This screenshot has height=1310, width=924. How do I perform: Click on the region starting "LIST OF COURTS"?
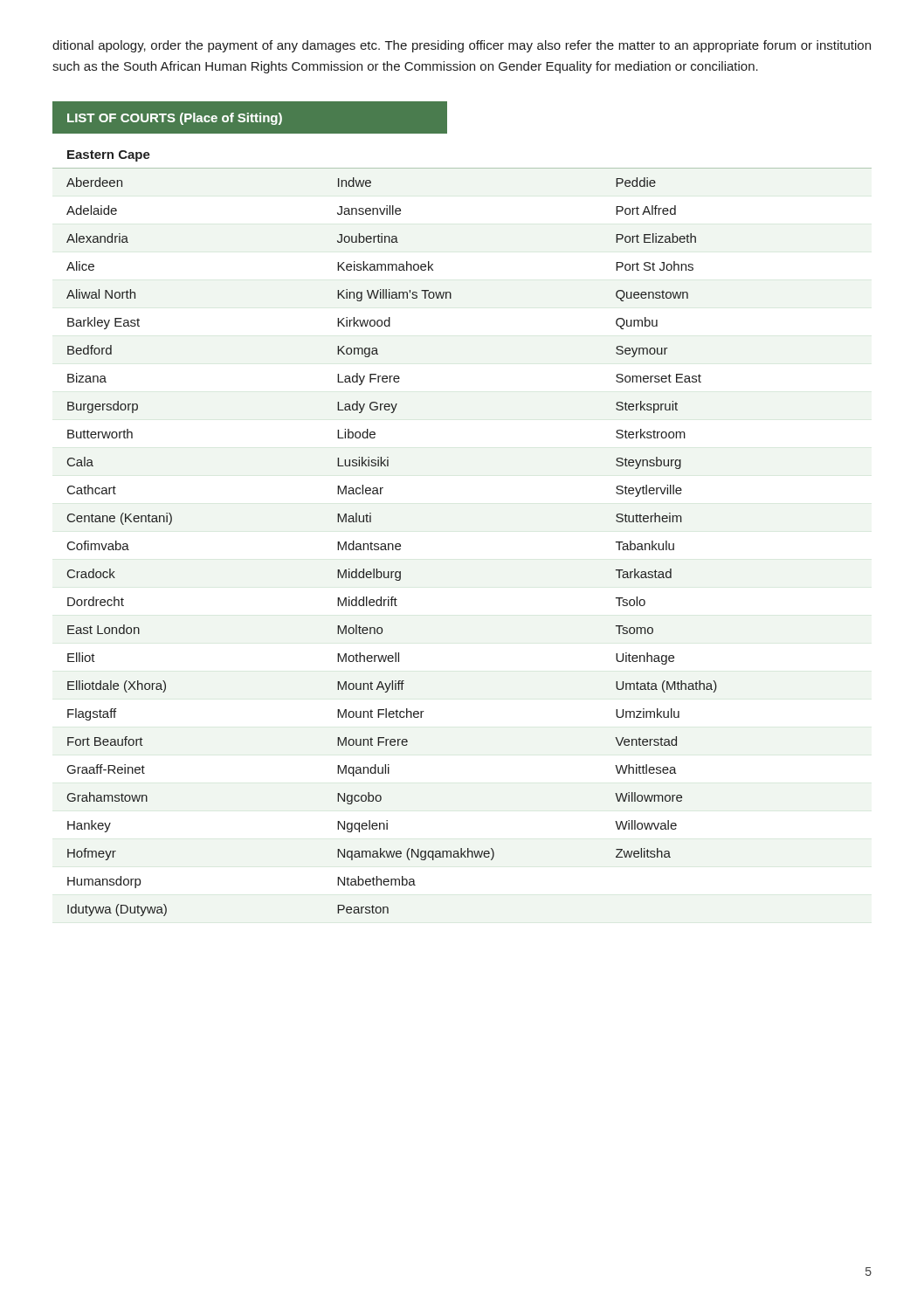tap(250, 117)
